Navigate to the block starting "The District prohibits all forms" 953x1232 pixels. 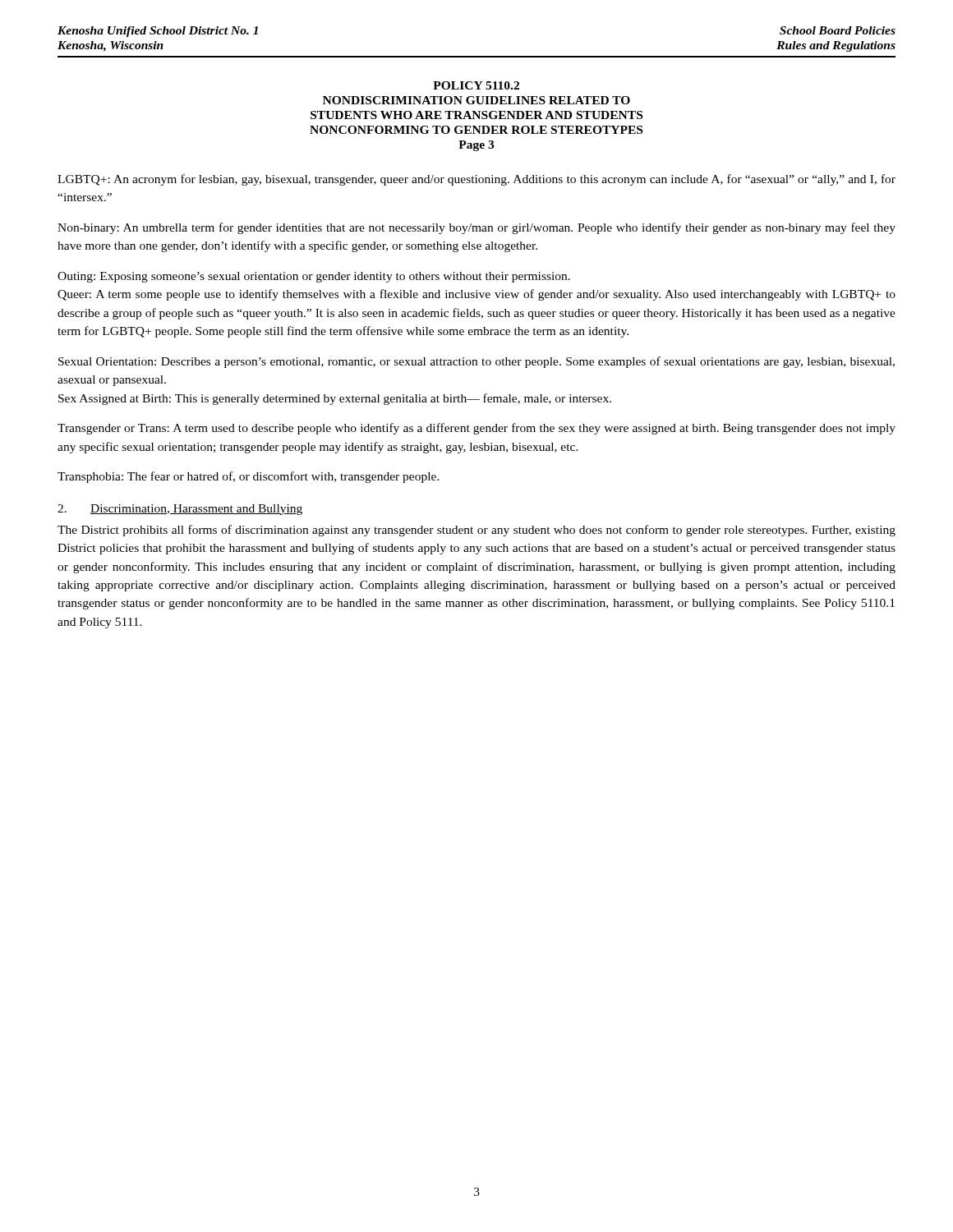click(x=476, y=575)
